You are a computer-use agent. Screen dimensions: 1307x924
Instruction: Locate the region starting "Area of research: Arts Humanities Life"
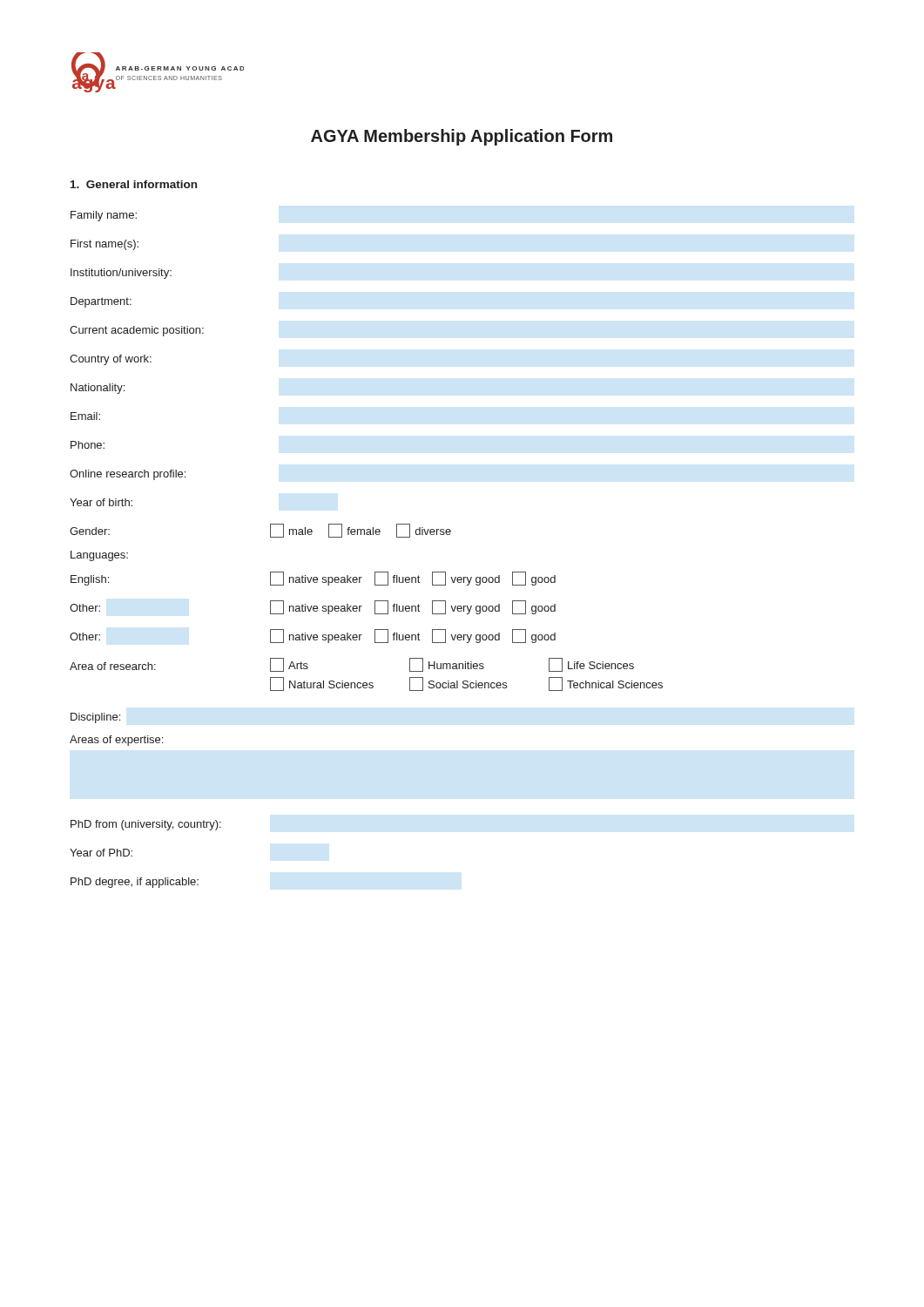click(x=462, y=674)
